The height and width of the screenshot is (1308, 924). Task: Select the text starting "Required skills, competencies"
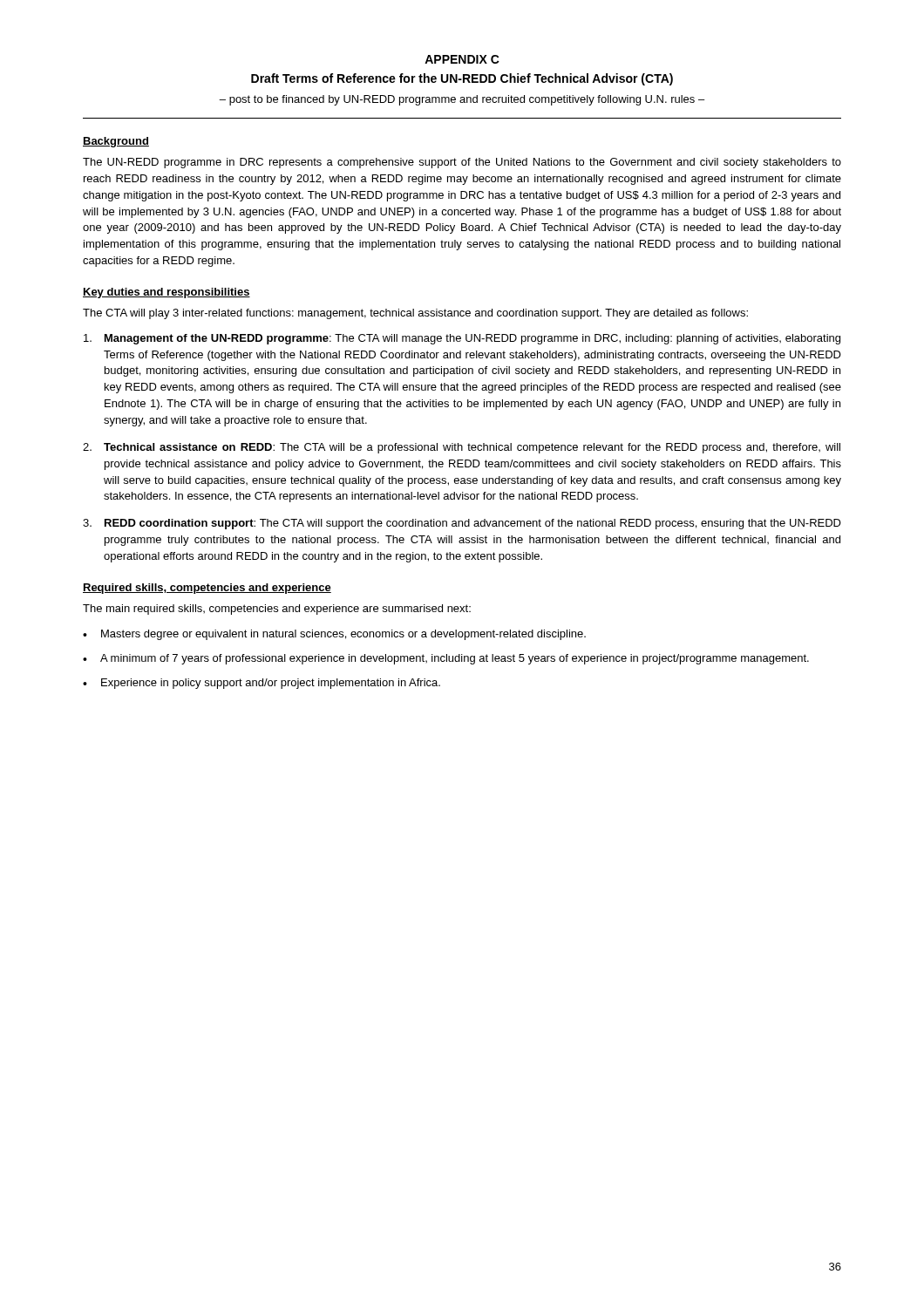(x=207, y=587)
